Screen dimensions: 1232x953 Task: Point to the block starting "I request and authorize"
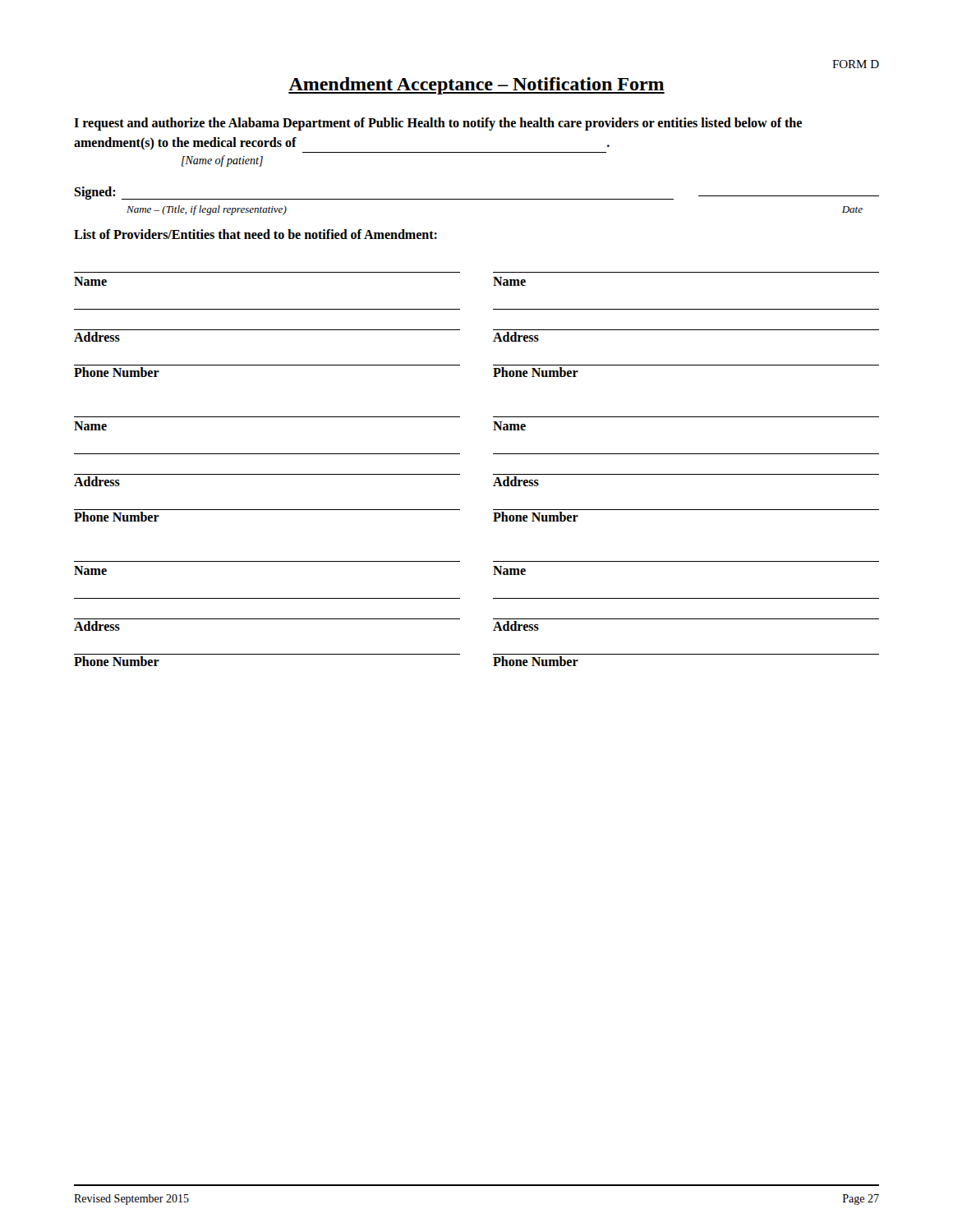point(438,133)
